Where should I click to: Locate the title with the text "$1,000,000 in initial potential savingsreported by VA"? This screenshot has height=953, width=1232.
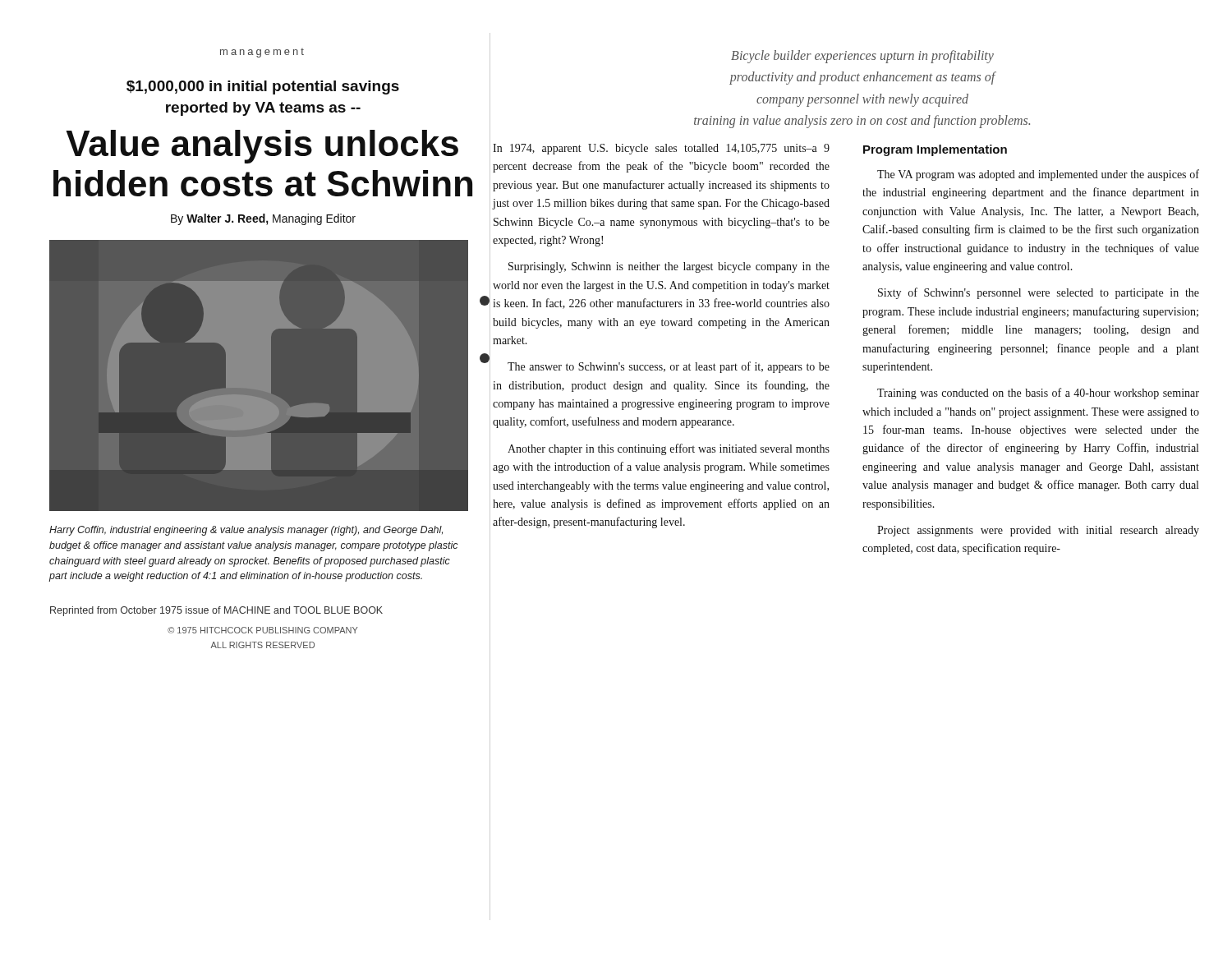(263, 140)
